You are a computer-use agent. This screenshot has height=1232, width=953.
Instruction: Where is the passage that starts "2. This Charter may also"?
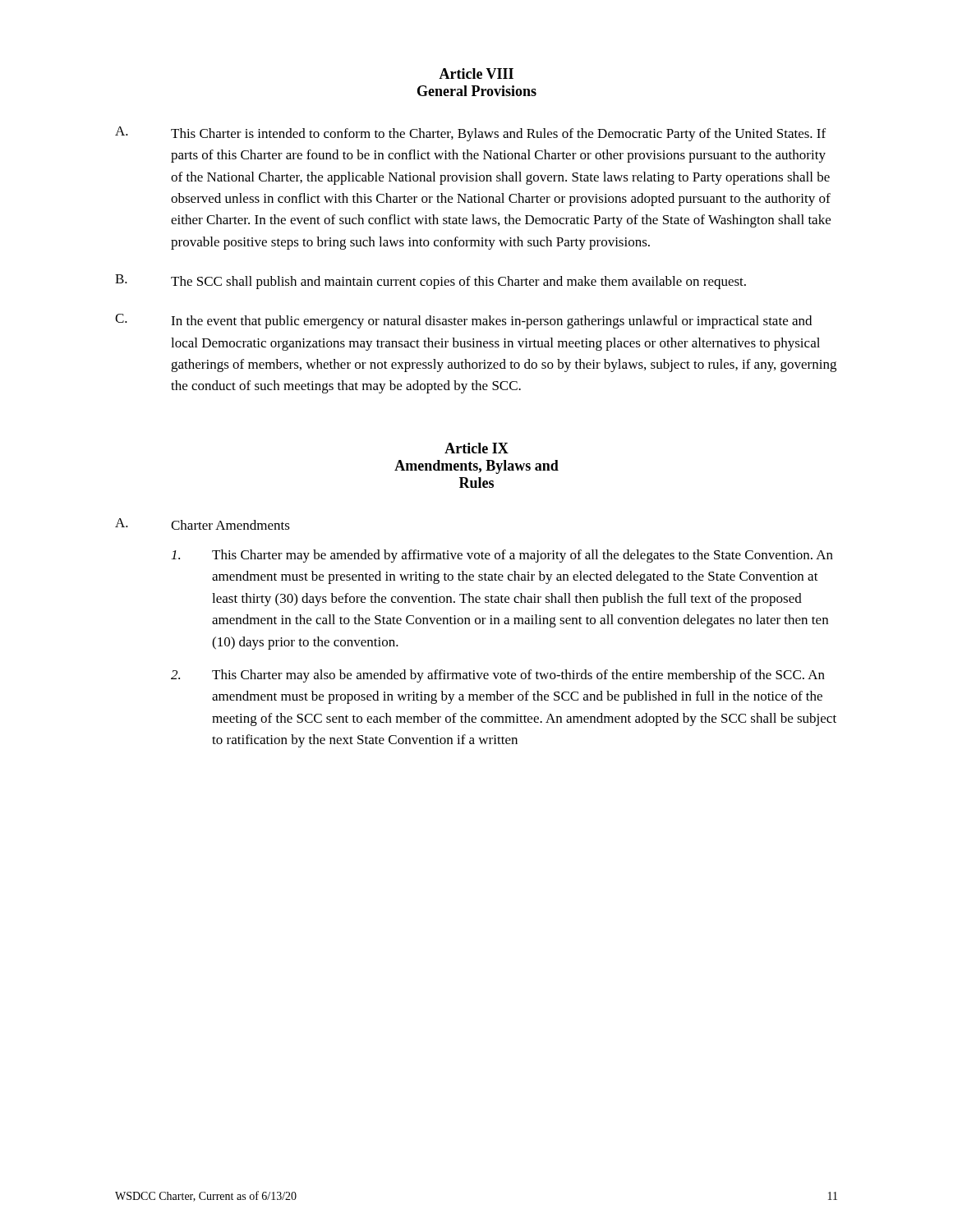click(504, 708)
